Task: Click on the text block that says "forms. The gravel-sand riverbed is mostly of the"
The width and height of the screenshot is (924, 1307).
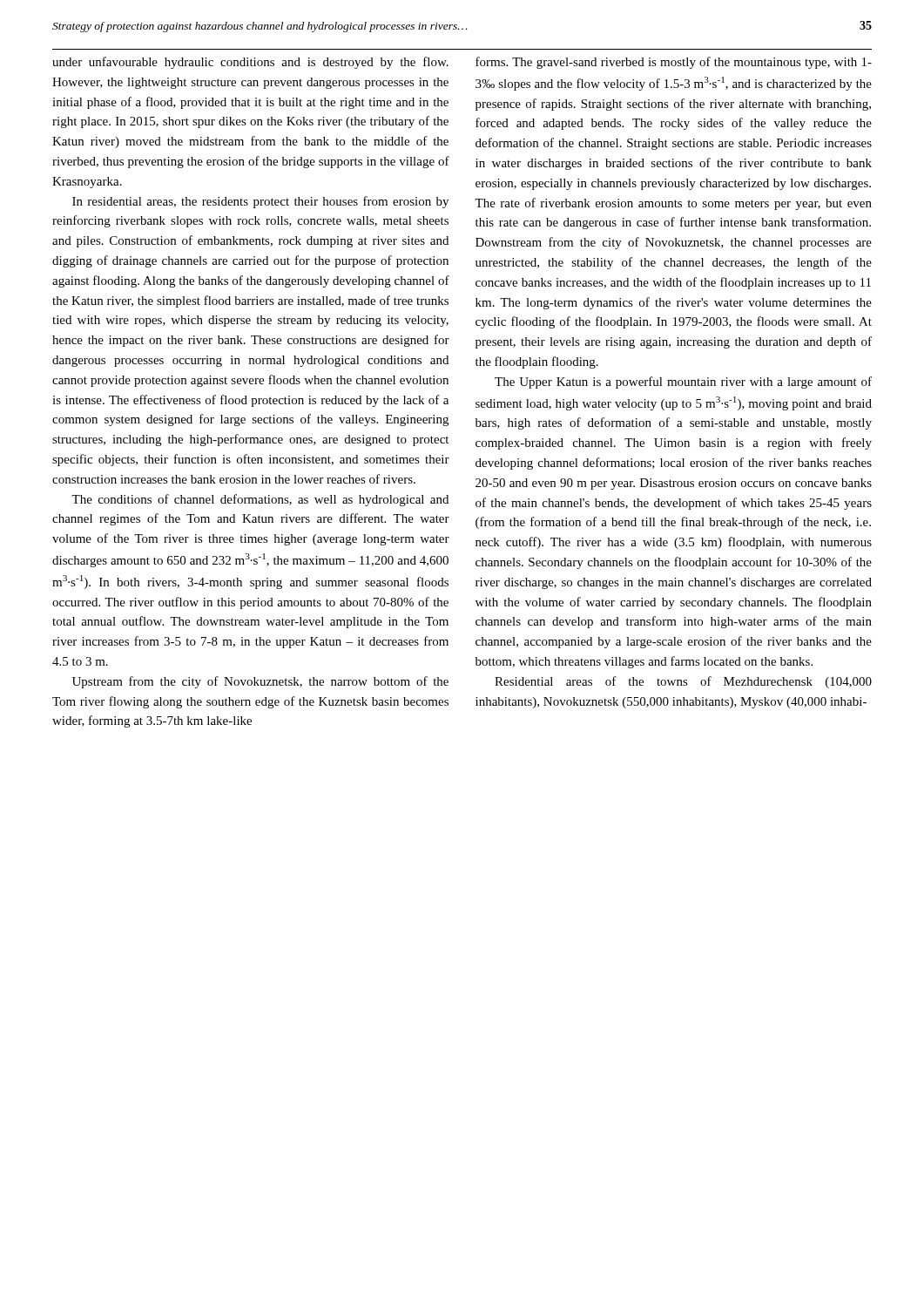Action: pyautogui.click(x=673, y=212)
